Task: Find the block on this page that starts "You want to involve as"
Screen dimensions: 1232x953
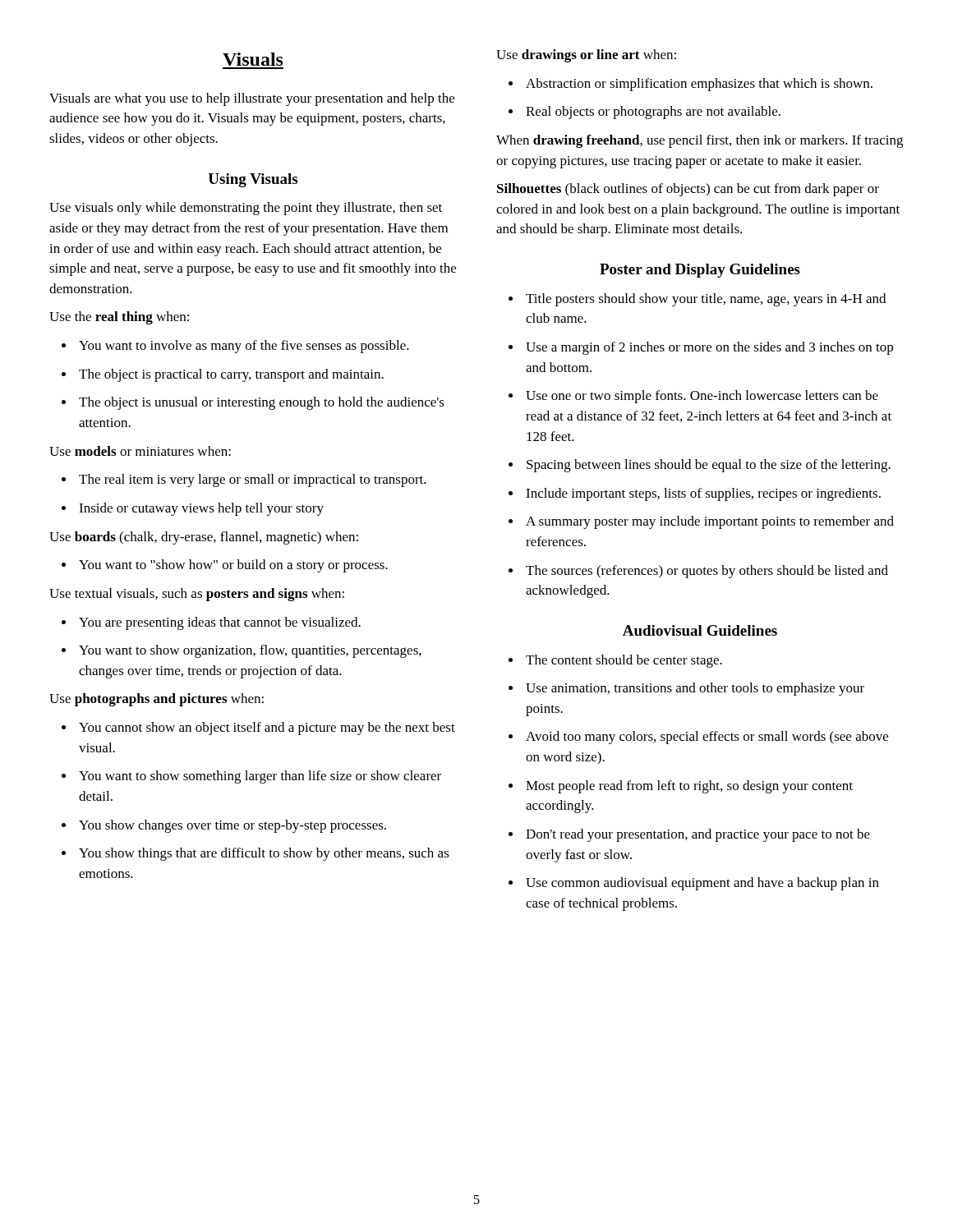Action: pos(261,346)
